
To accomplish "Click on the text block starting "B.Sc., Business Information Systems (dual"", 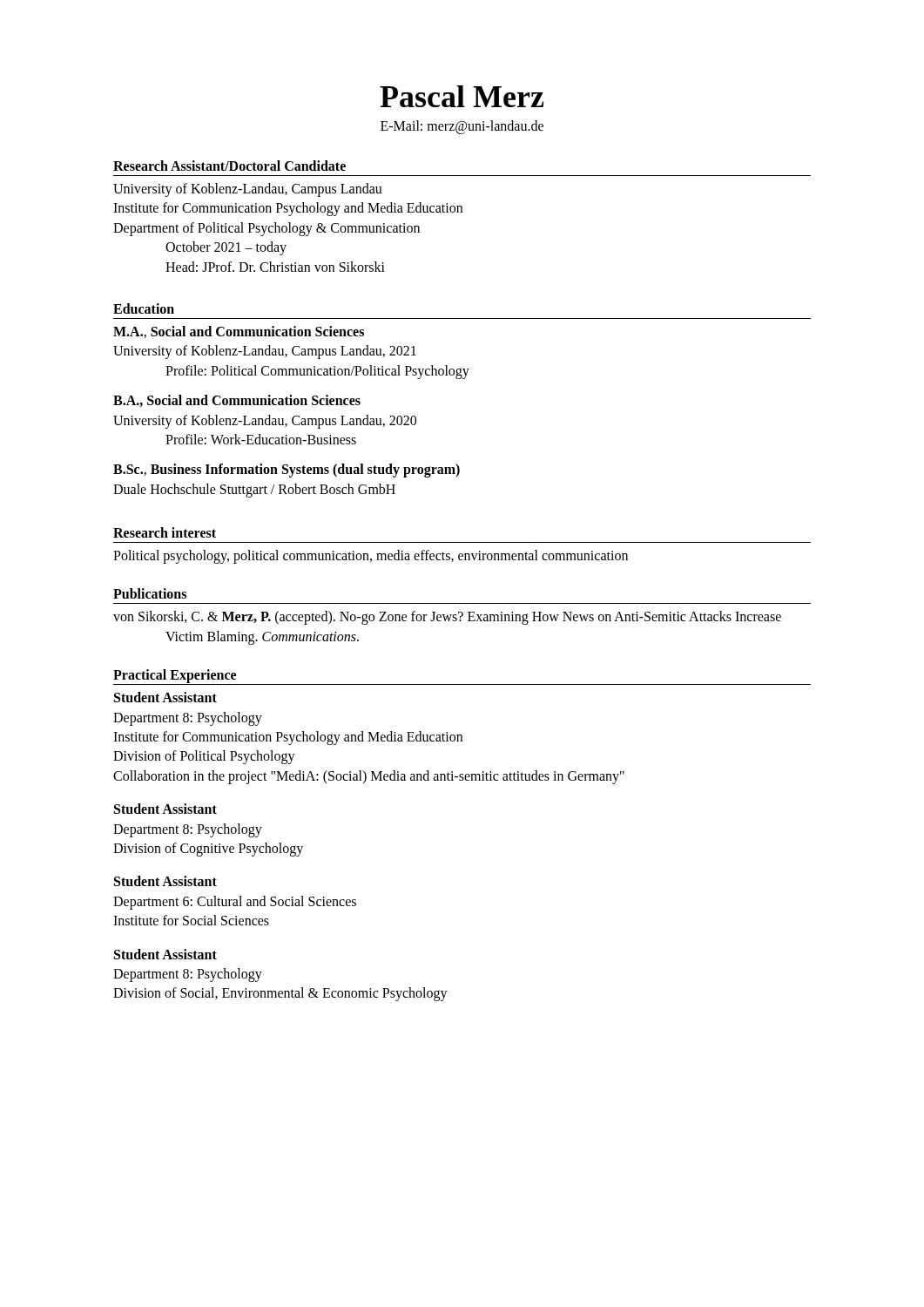I will click(287, 479).
